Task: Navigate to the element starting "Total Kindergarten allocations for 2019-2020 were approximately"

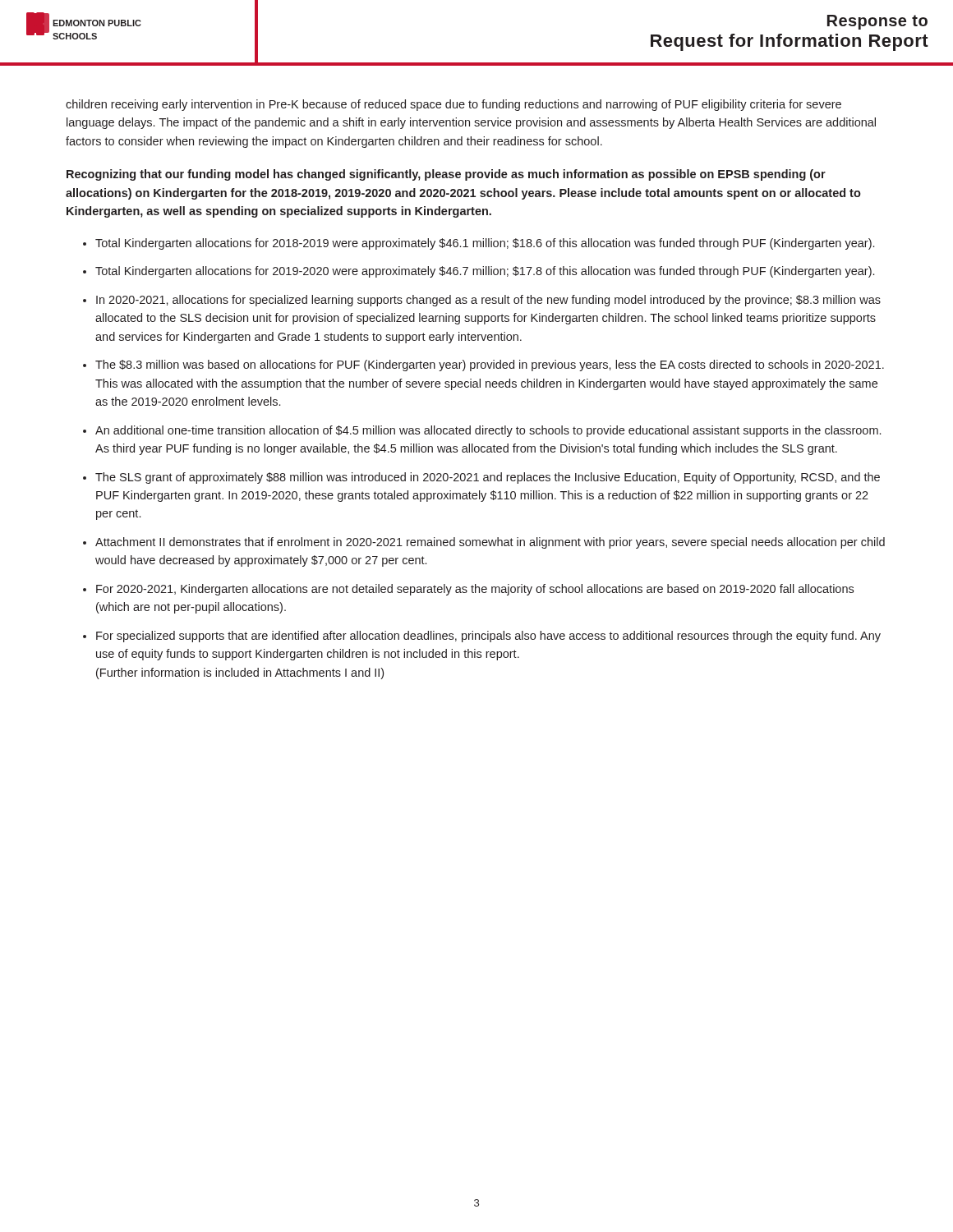Action: click(485, 271)
